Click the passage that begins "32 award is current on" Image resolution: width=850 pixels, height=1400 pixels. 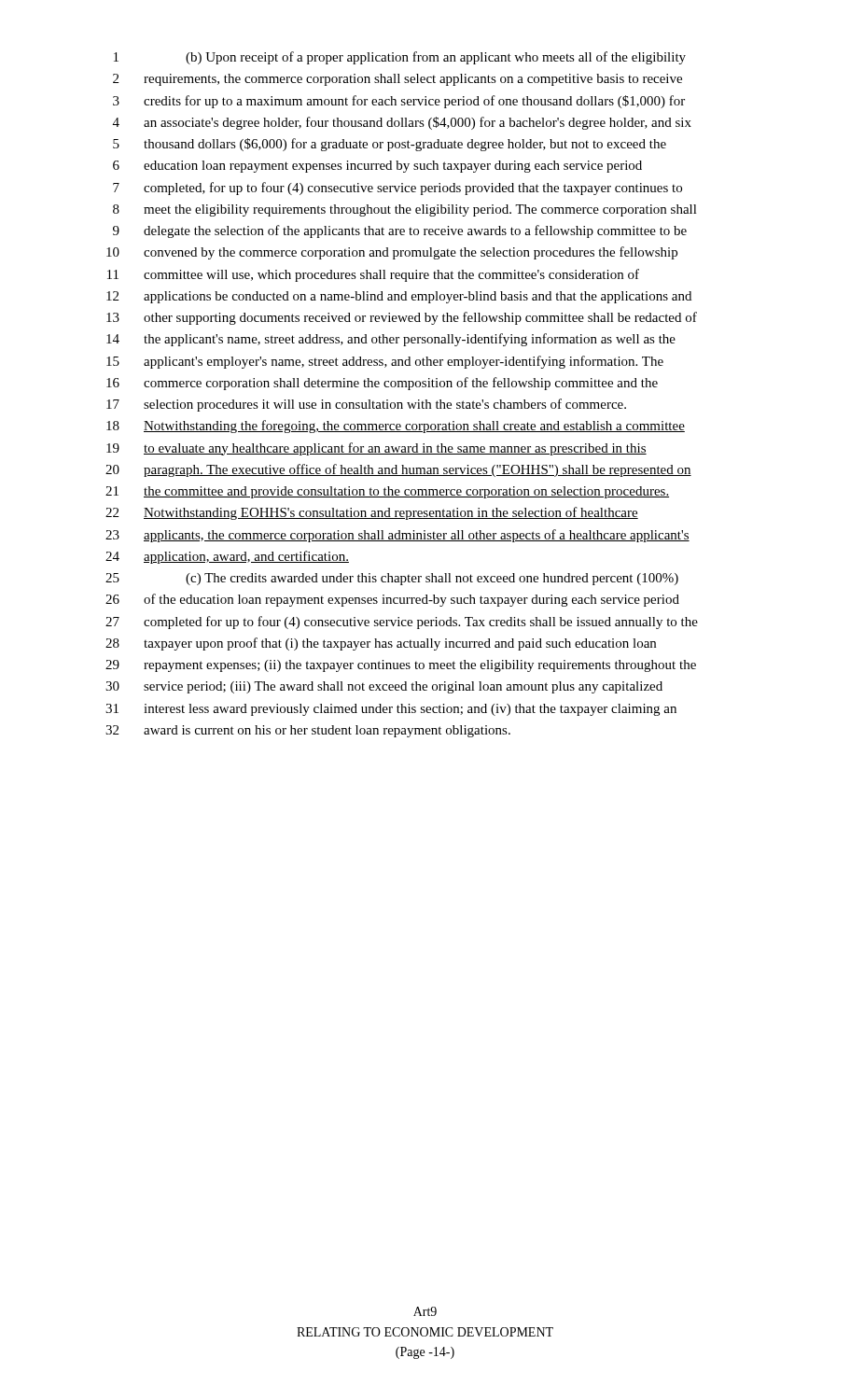tap(434, 730)
